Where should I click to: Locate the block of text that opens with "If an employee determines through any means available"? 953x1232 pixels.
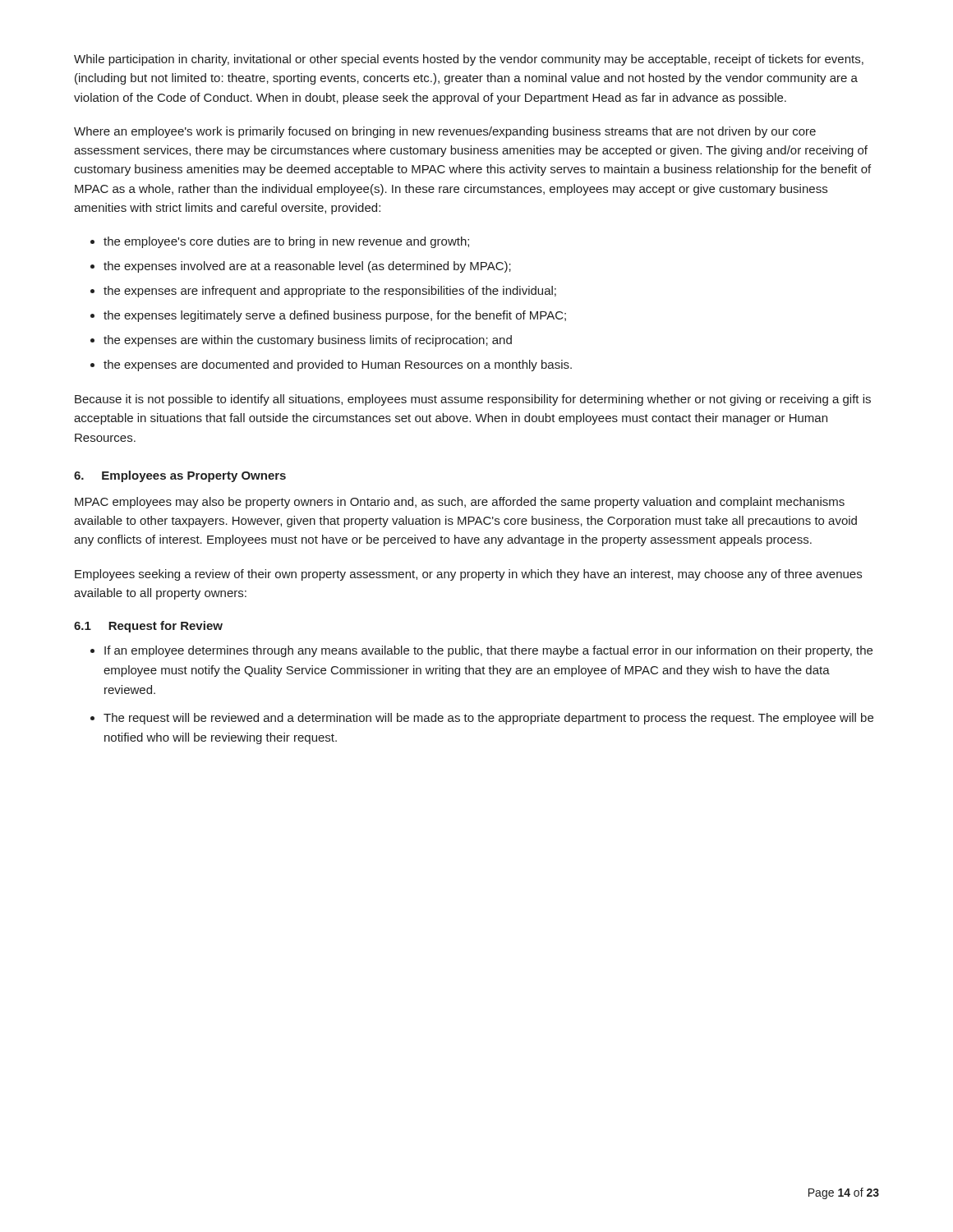488,670
